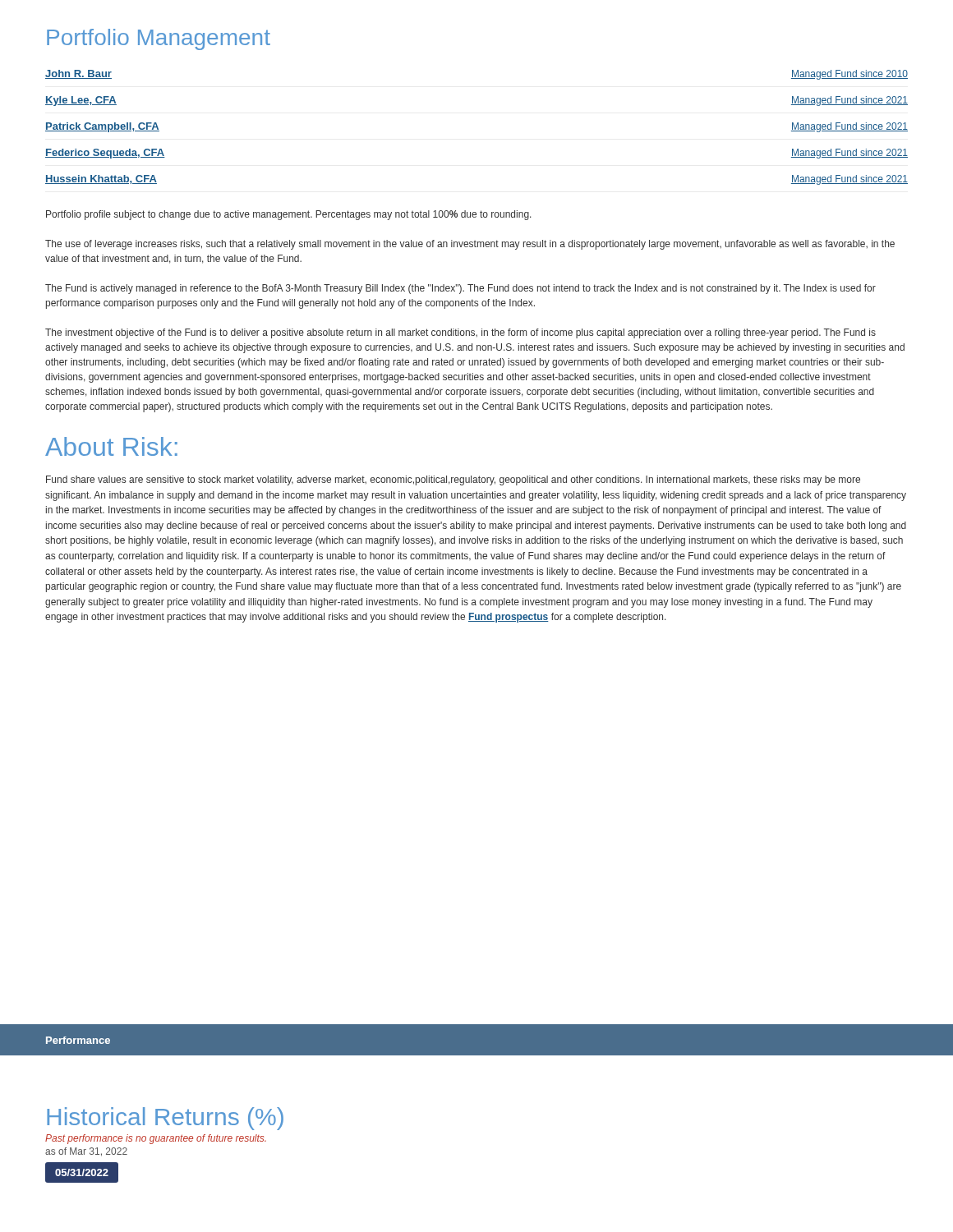Select the text block containing "The investment objective of the Fund is to"
953x1232 pixels.
476,370
